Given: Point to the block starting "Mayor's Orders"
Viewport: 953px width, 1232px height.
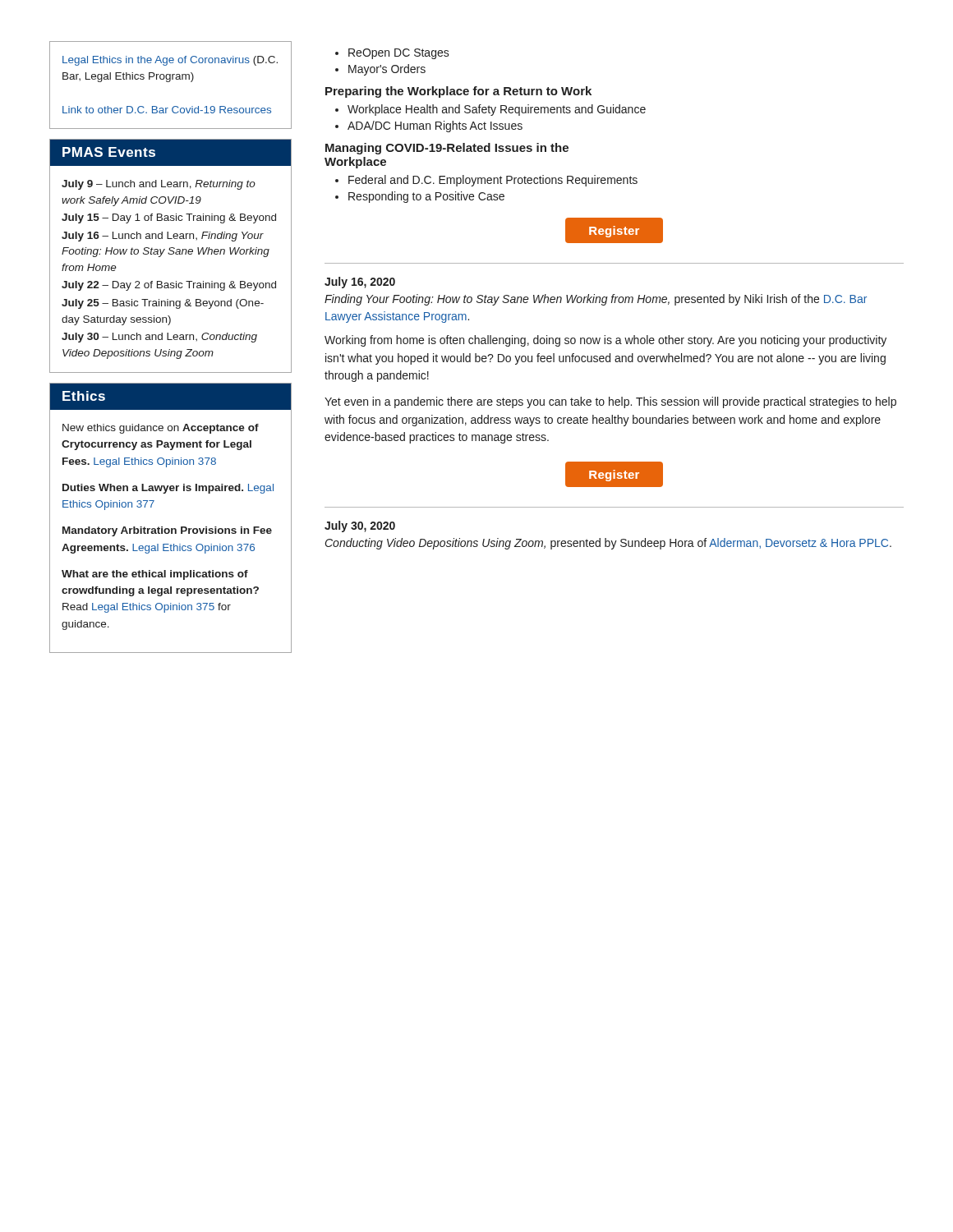Looking at the screenshot, I should pyautogui.click(x=387, y=69).
